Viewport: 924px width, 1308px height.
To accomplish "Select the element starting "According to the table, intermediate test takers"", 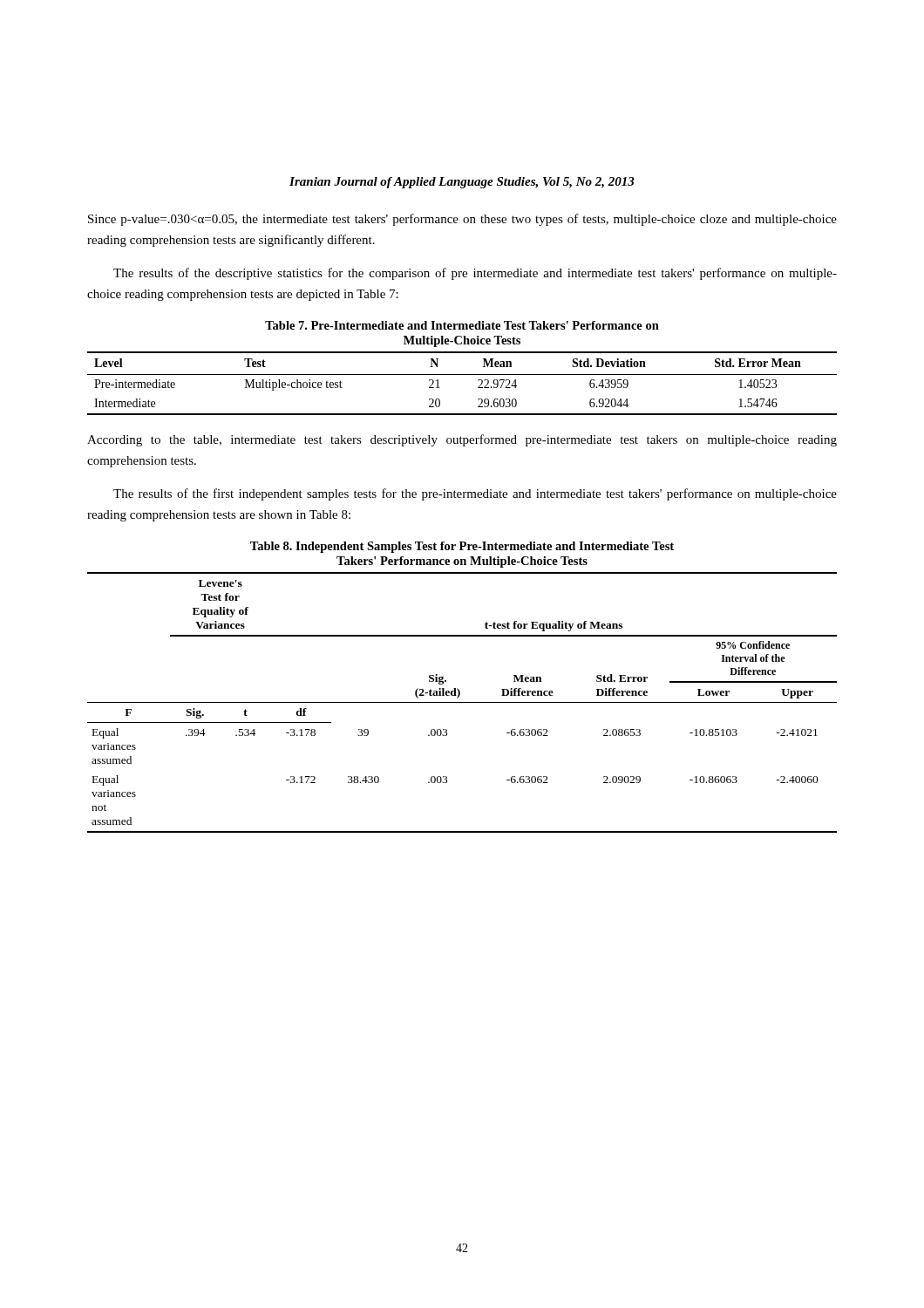I will [462, 450].
